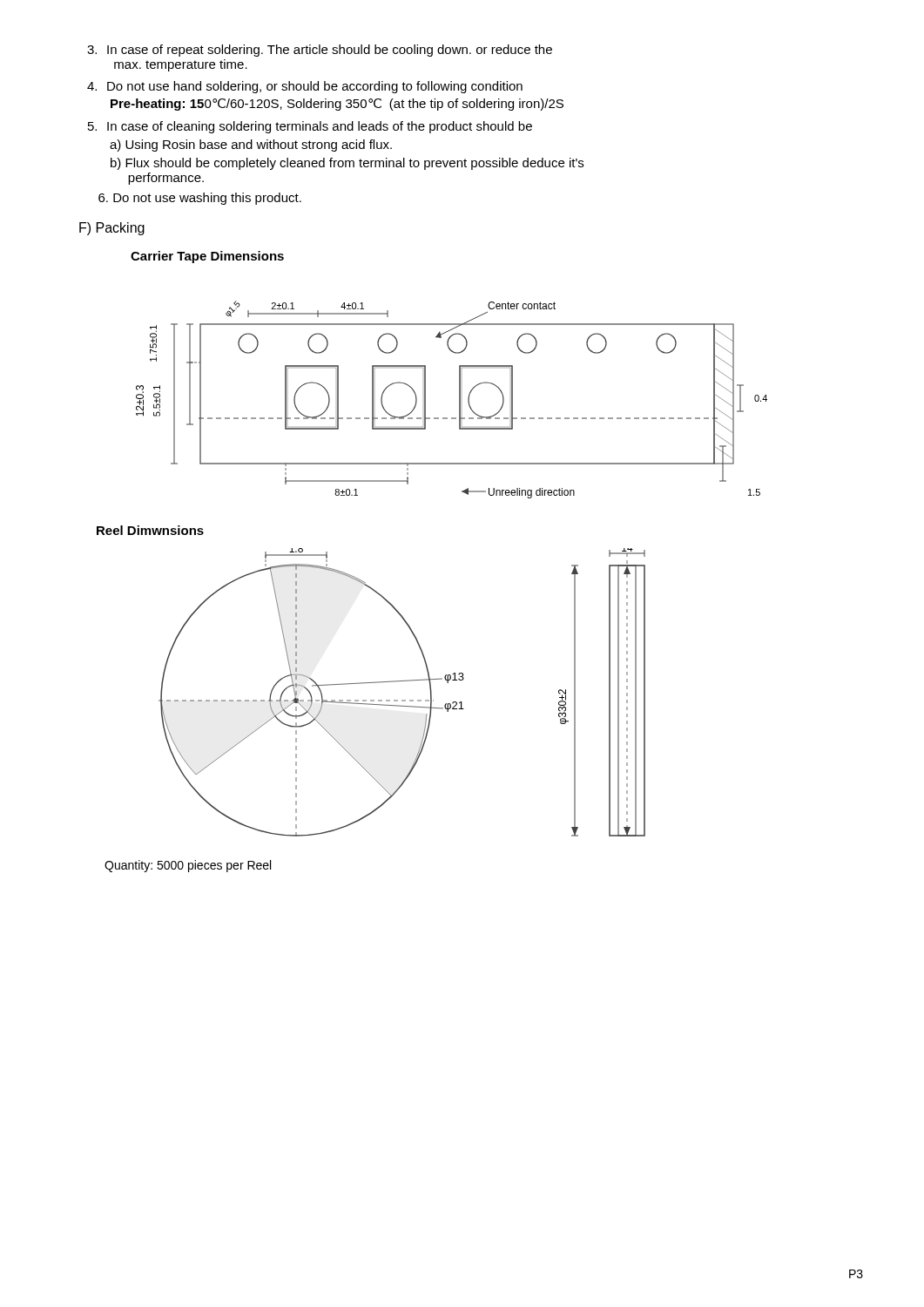Point to the block beginning "6. Do not use washing this"

click(195, 197)
